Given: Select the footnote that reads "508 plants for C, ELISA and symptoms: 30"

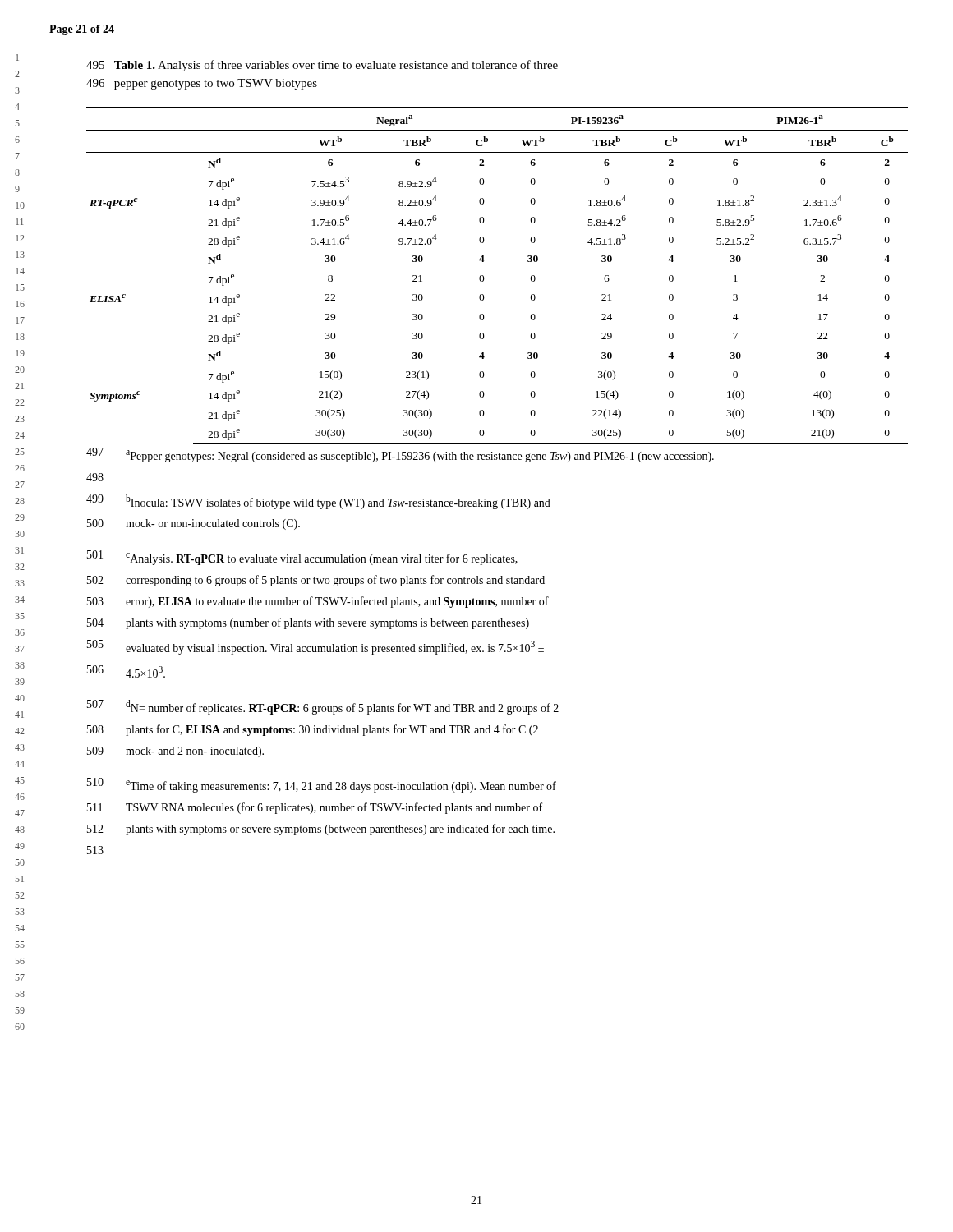Looking at the screenshot, I should pyautogui.click(x=312, y=730).
